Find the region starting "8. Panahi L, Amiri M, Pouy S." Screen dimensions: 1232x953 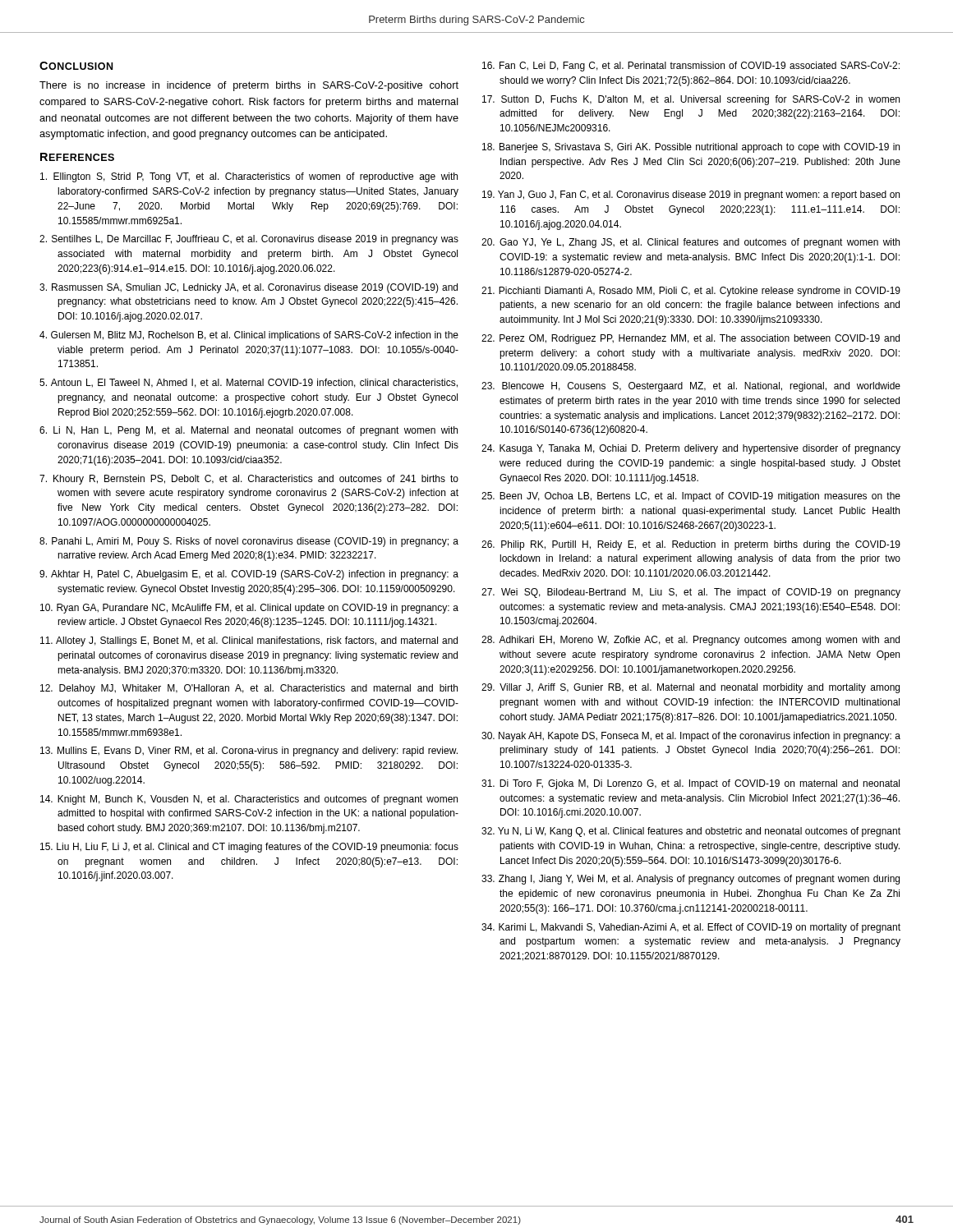pyautogui.click(x=249, y=548)
